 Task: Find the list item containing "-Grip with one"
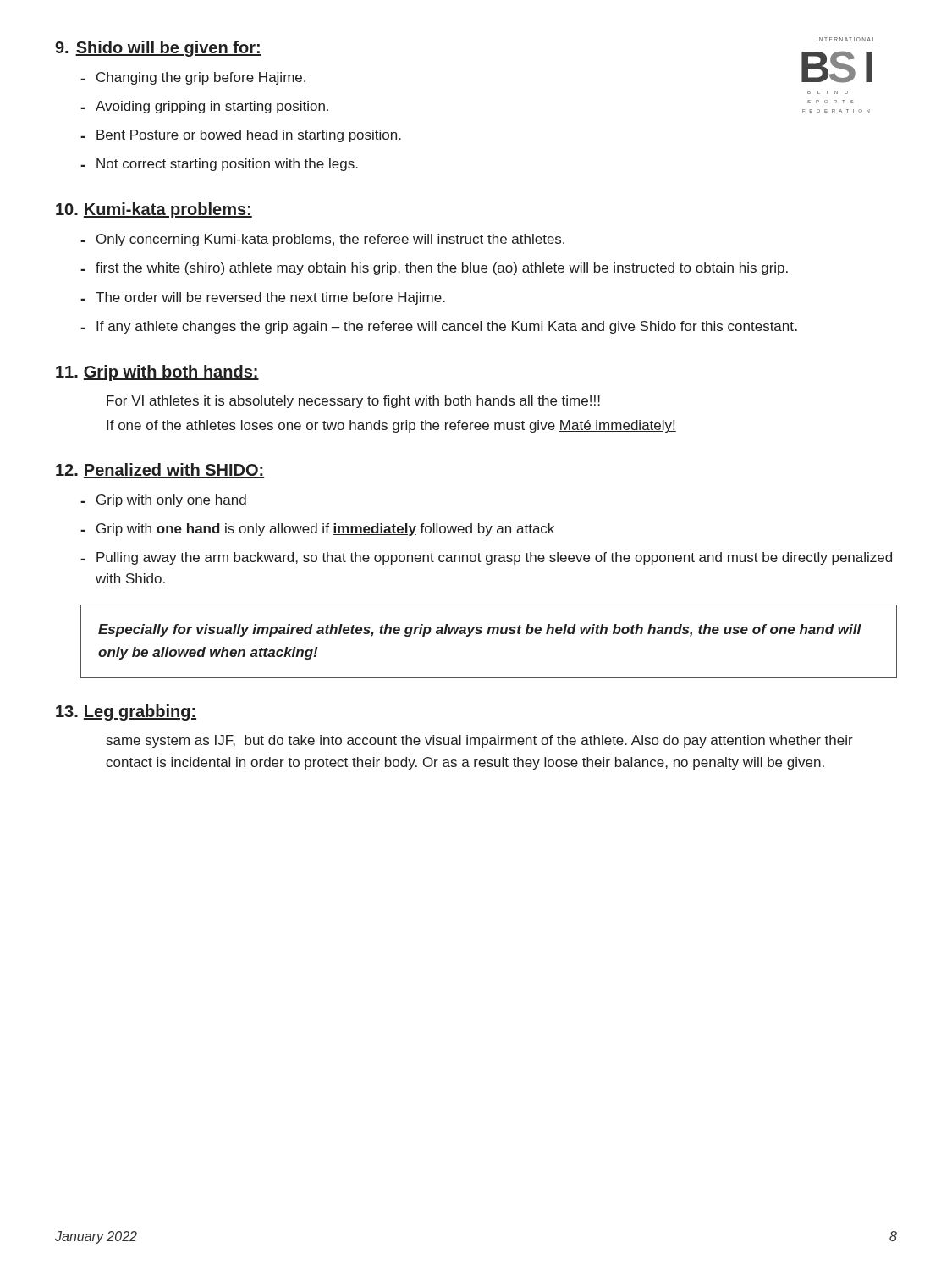point(489,530)
